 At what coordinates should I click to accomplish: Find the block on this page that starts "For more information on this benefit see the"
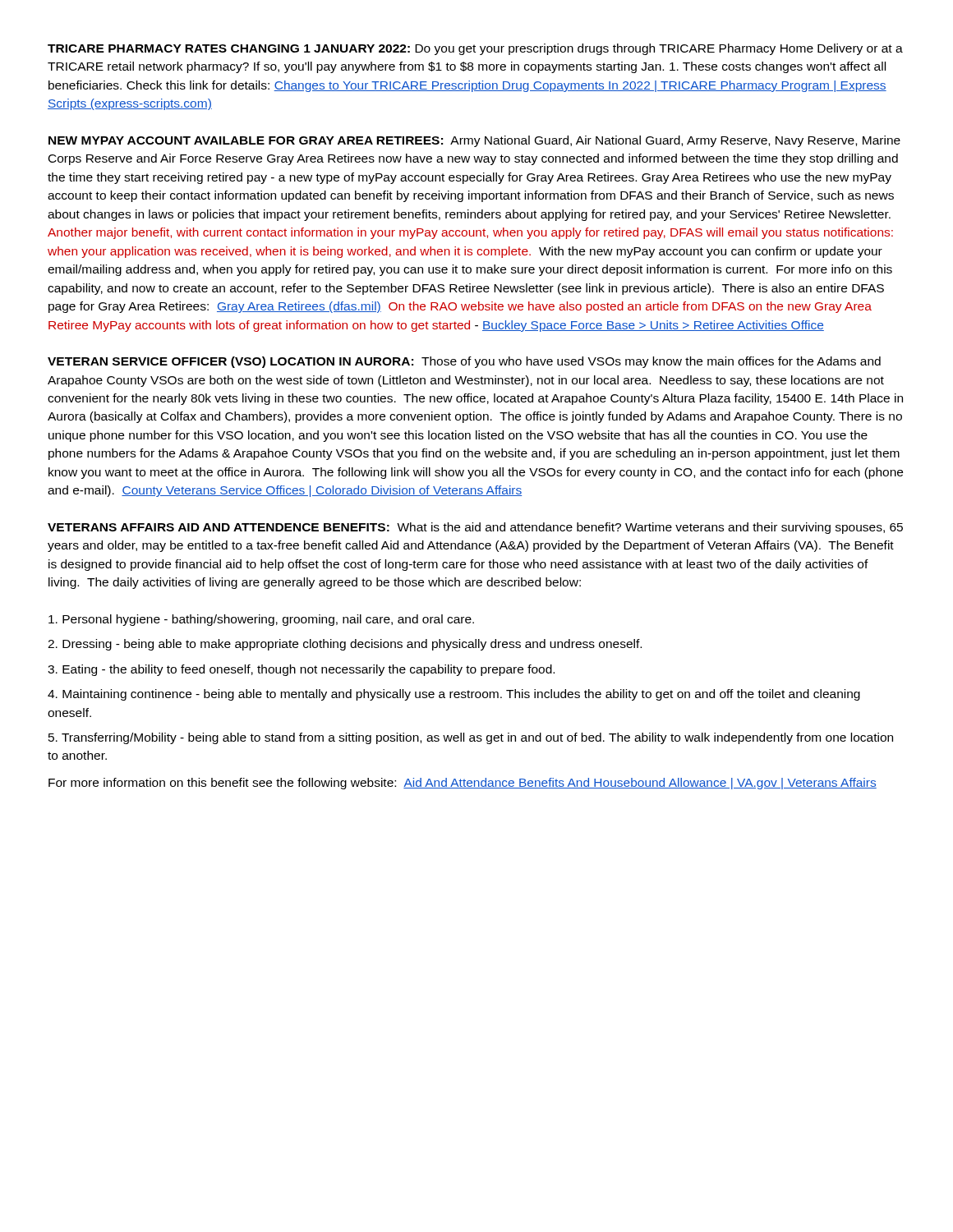click(462, 782)
